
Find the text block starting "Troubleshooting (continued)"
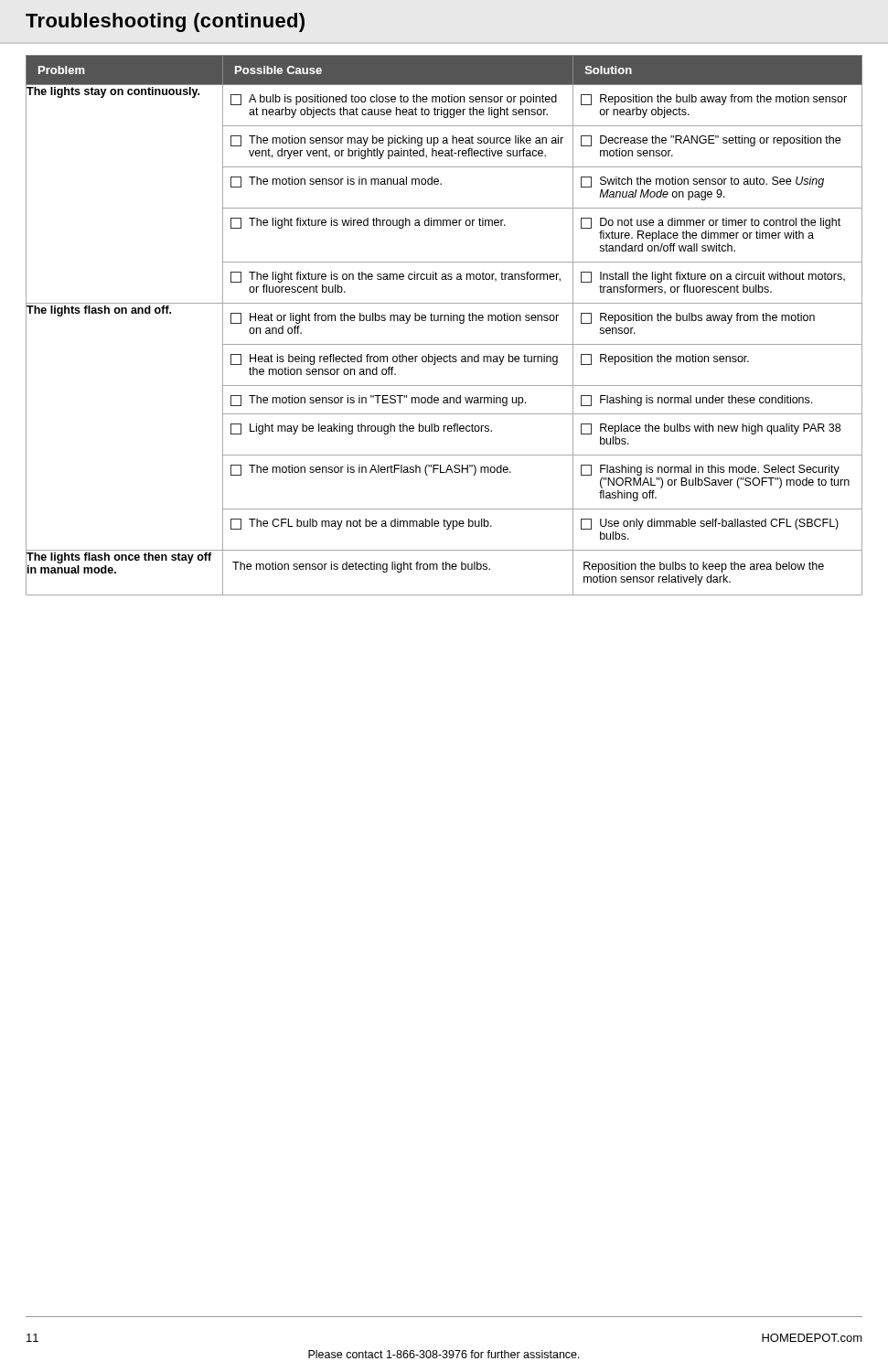pos(165,22)
